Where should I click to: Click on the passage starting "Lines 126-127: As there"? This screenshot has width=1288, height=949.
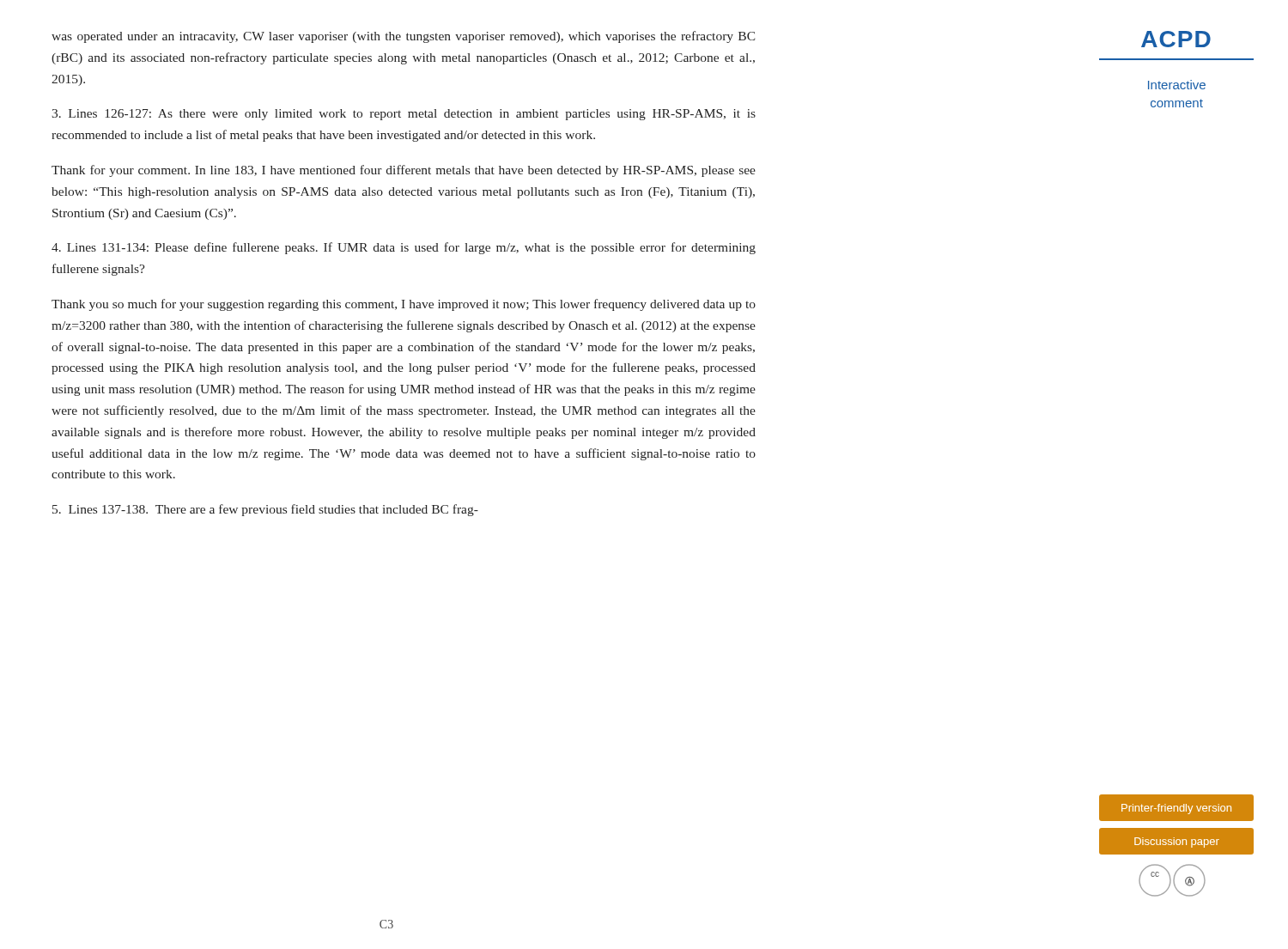[x=404, y=125]
